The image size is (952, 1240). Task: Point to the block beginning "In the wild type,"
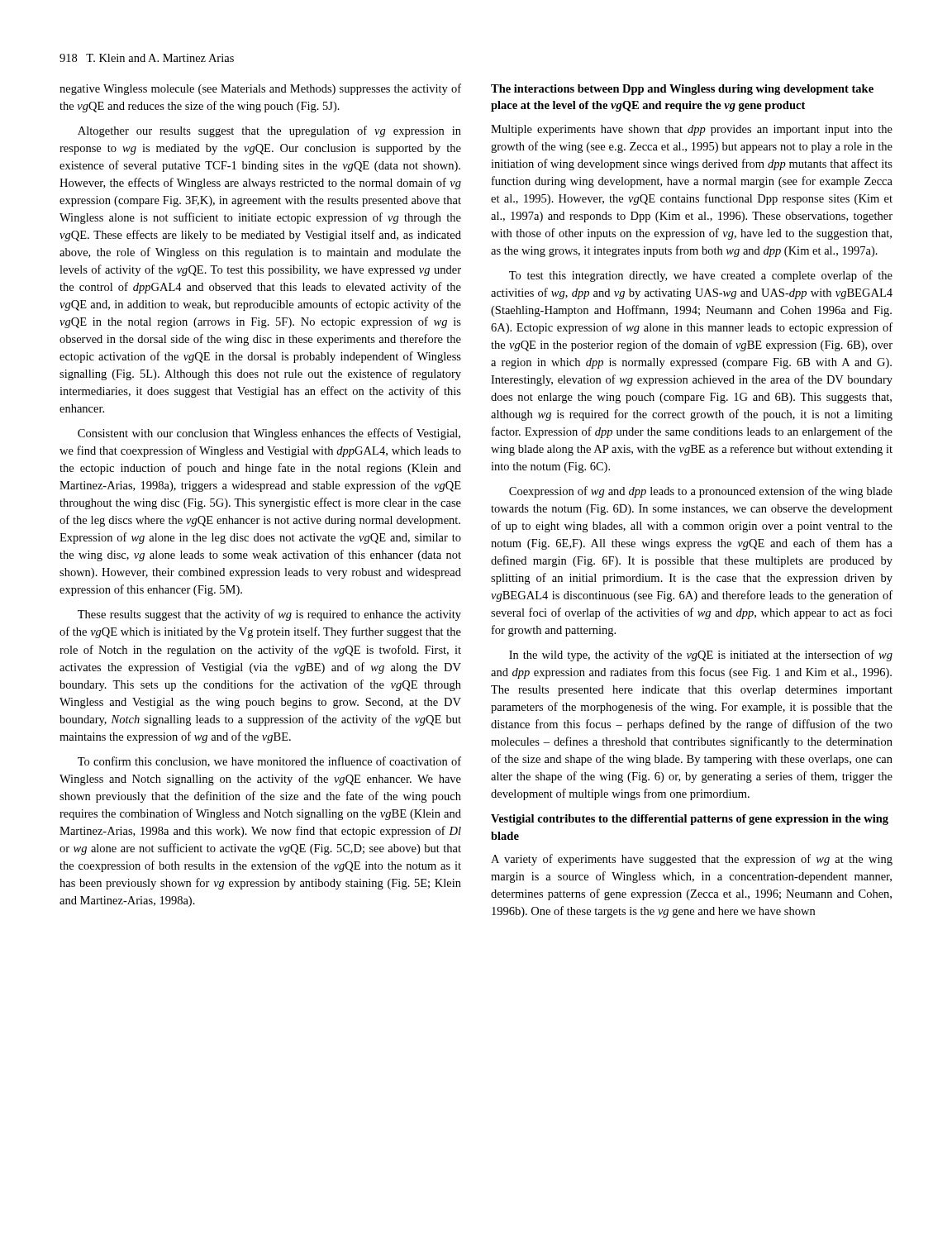tap(692, 724)
